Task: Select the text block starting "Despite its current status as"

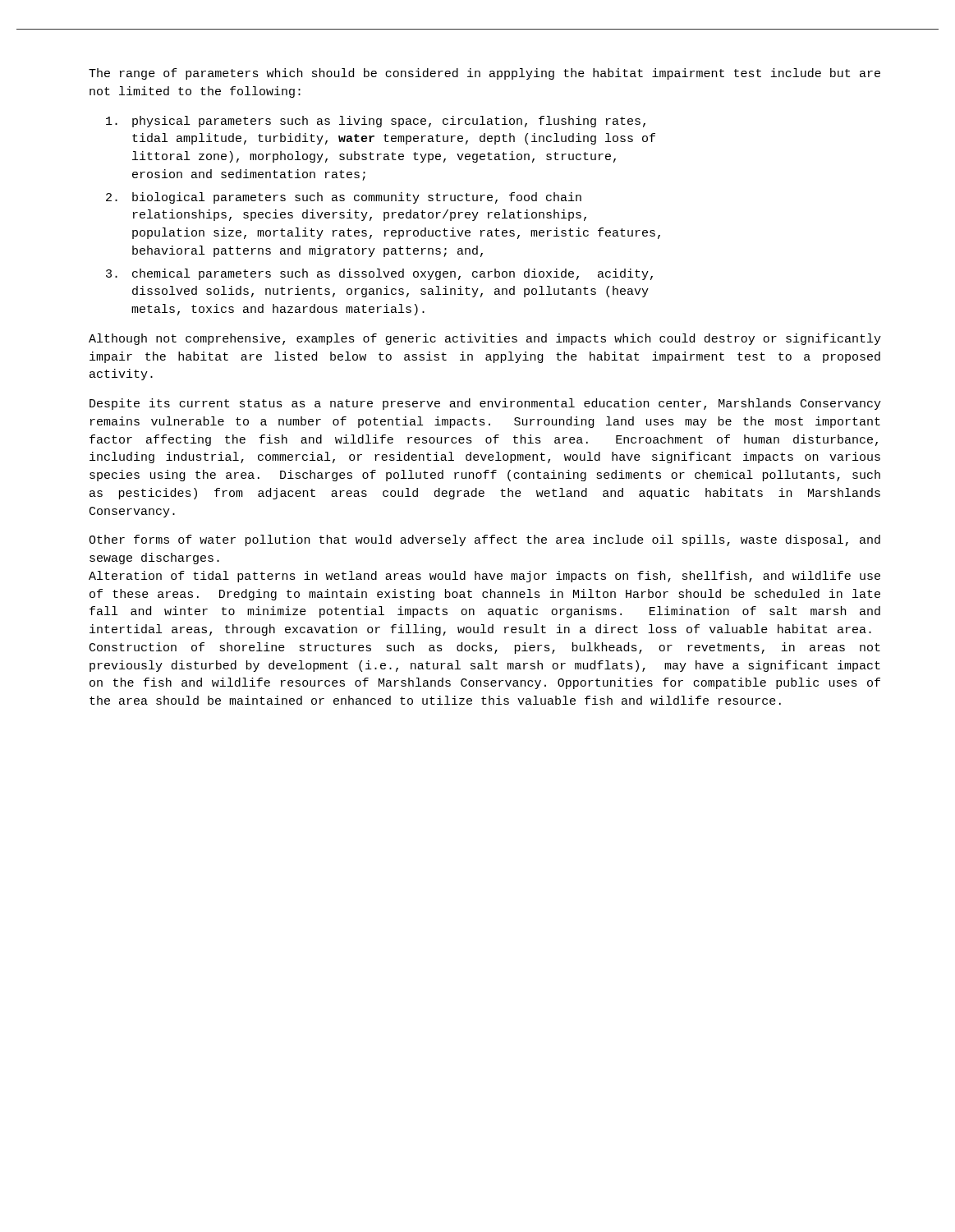Action: coord(485,458)
